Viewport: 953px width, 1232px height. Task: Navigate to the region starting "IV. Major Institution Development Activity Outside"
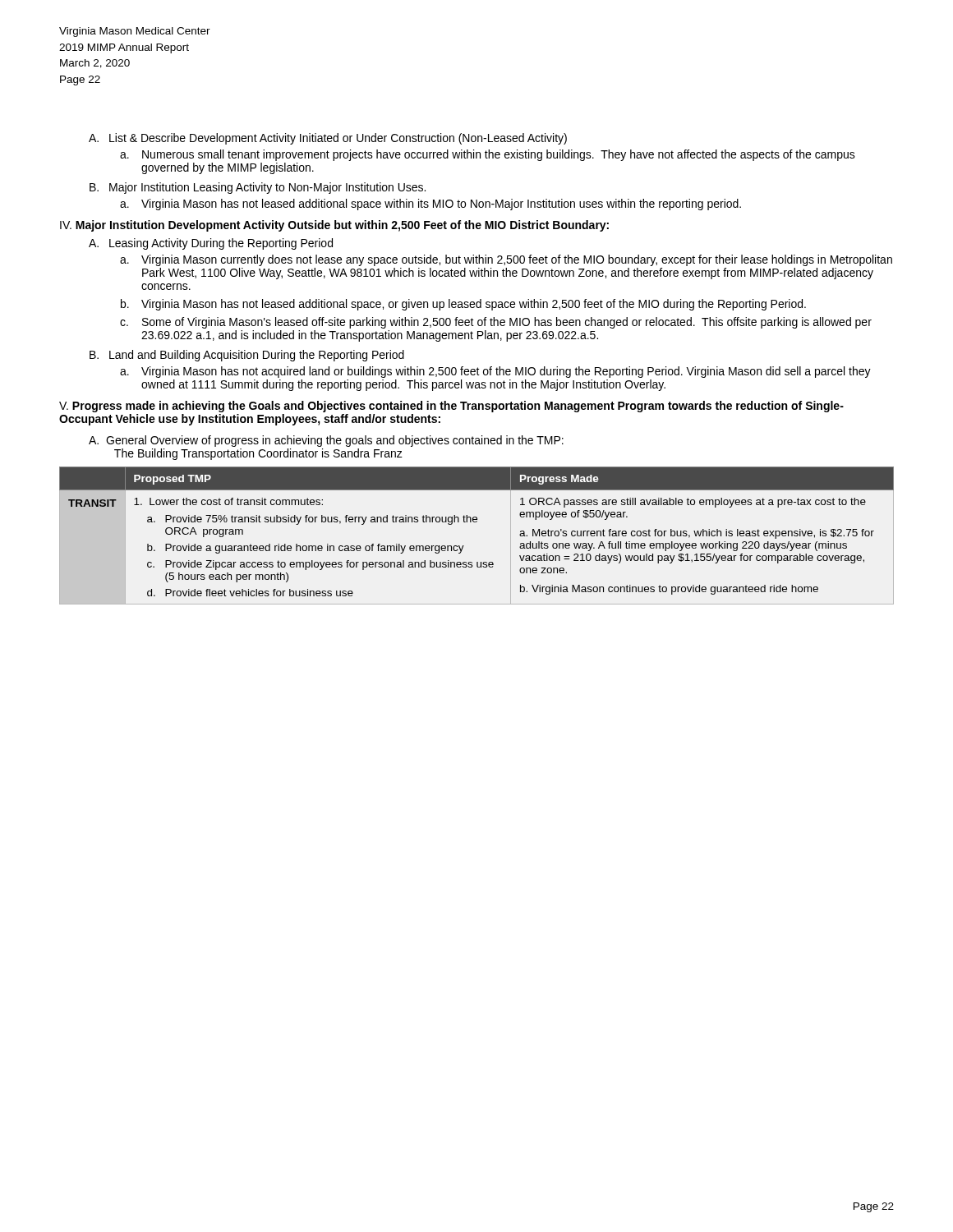coord(335,225)
